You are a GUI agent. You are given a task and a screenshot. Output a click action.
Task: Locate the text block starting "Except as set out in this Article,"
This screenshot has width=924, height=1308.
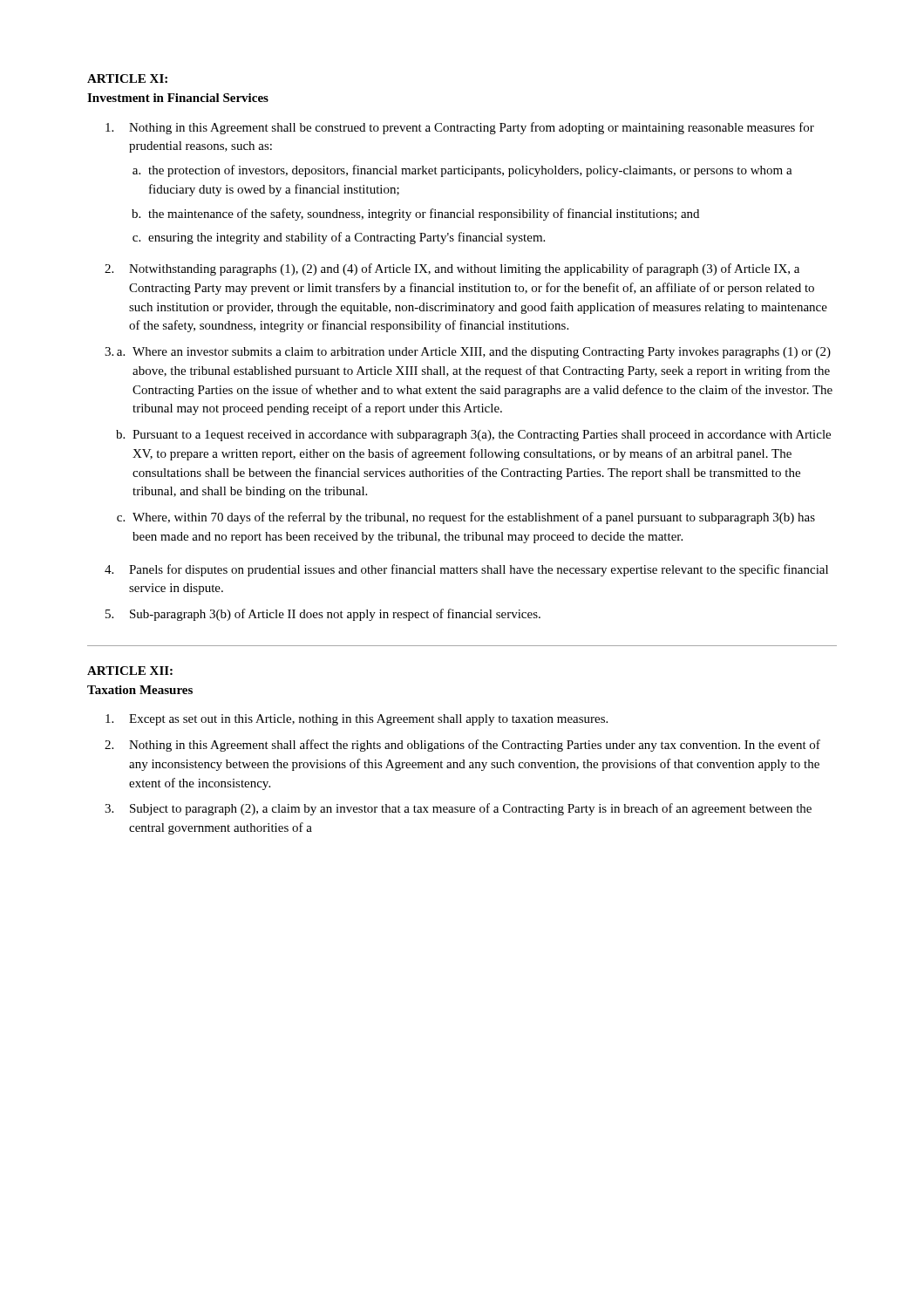pyautogui.click(x=357, y=719)
